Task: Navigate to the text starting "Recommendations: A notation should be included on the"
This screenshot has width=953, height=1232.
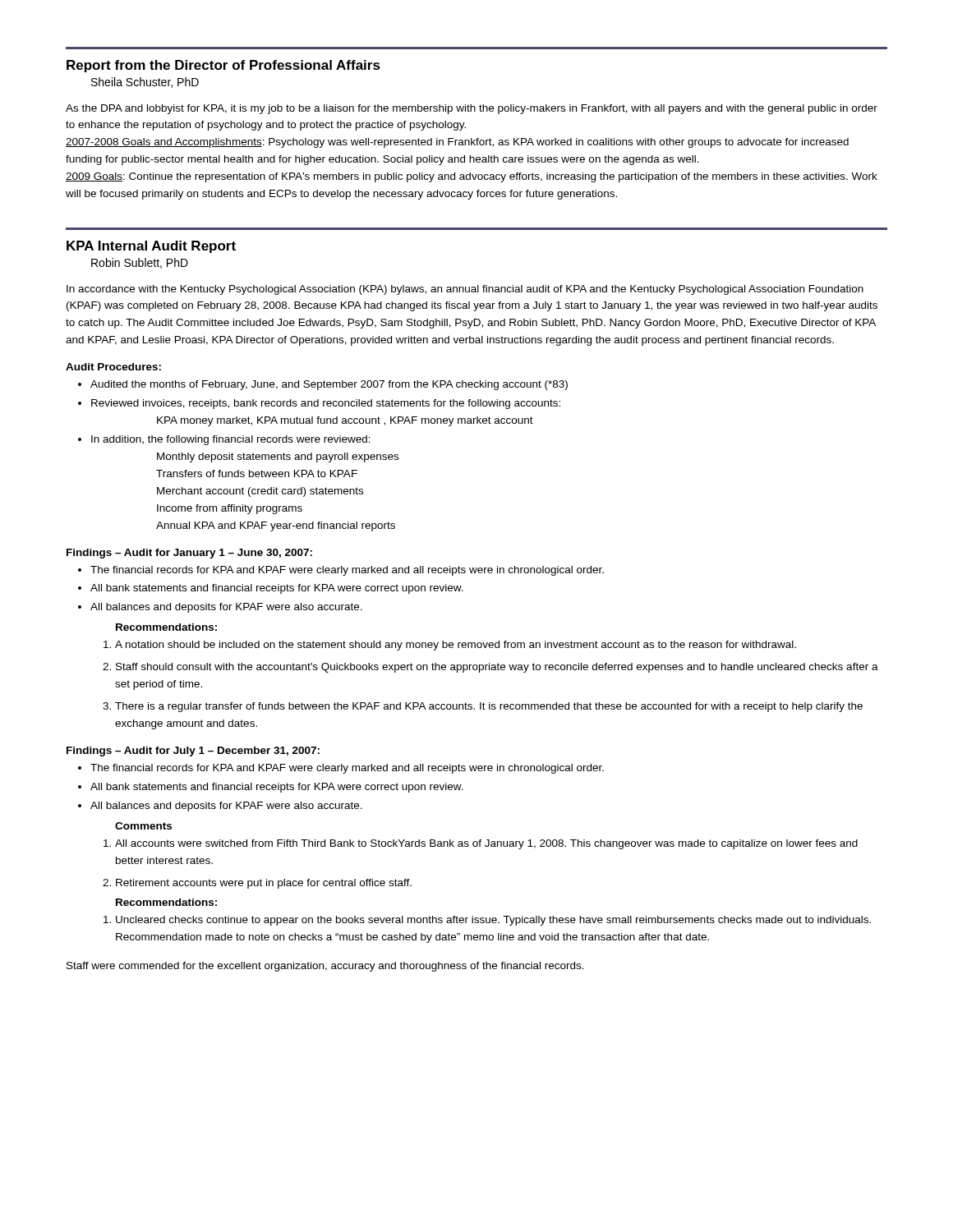Action: pyautogui.click(x=501, y=677)
